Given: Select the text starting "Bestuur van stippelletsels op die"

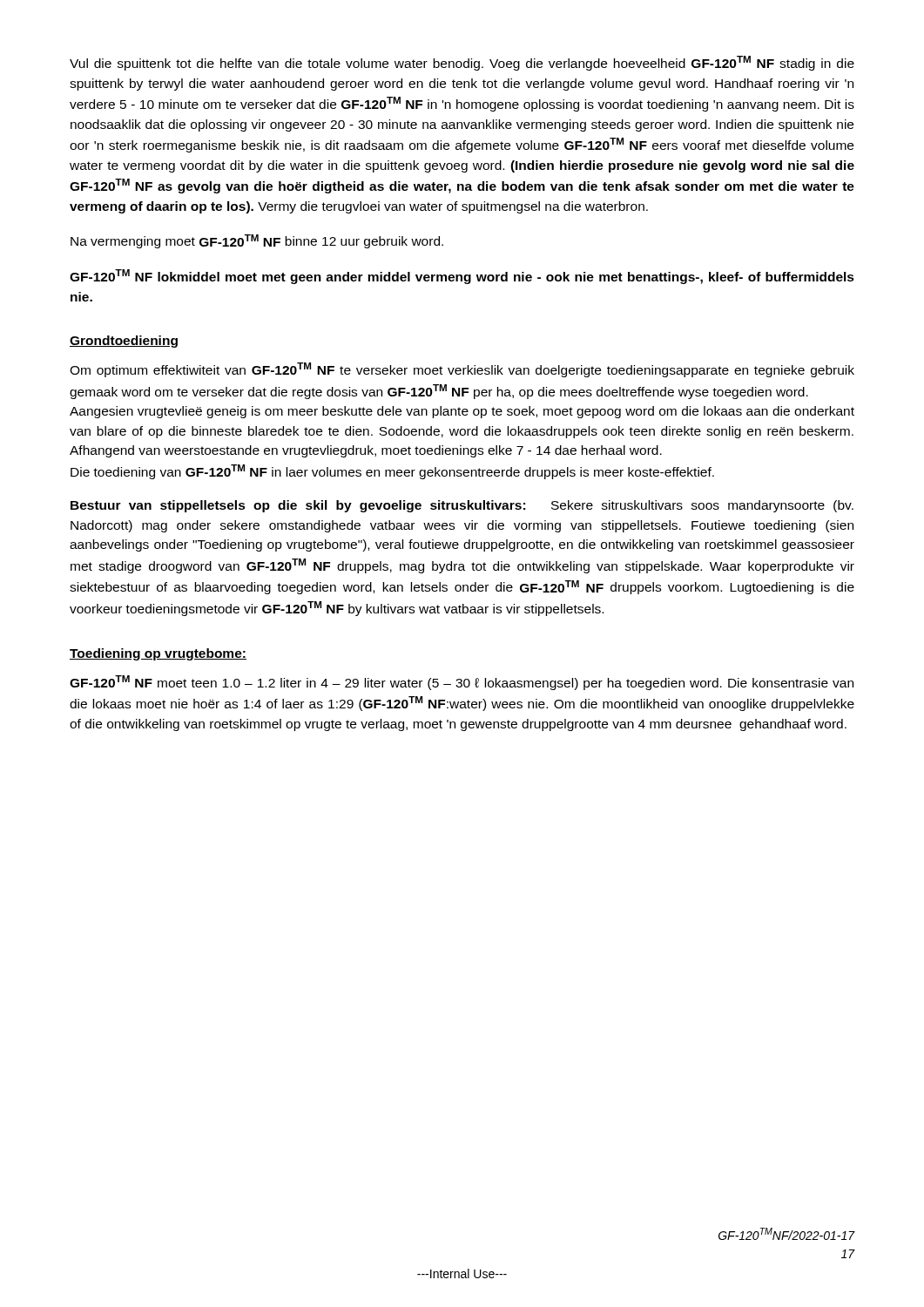Looking at the screenshot, I should click(462, 557).
